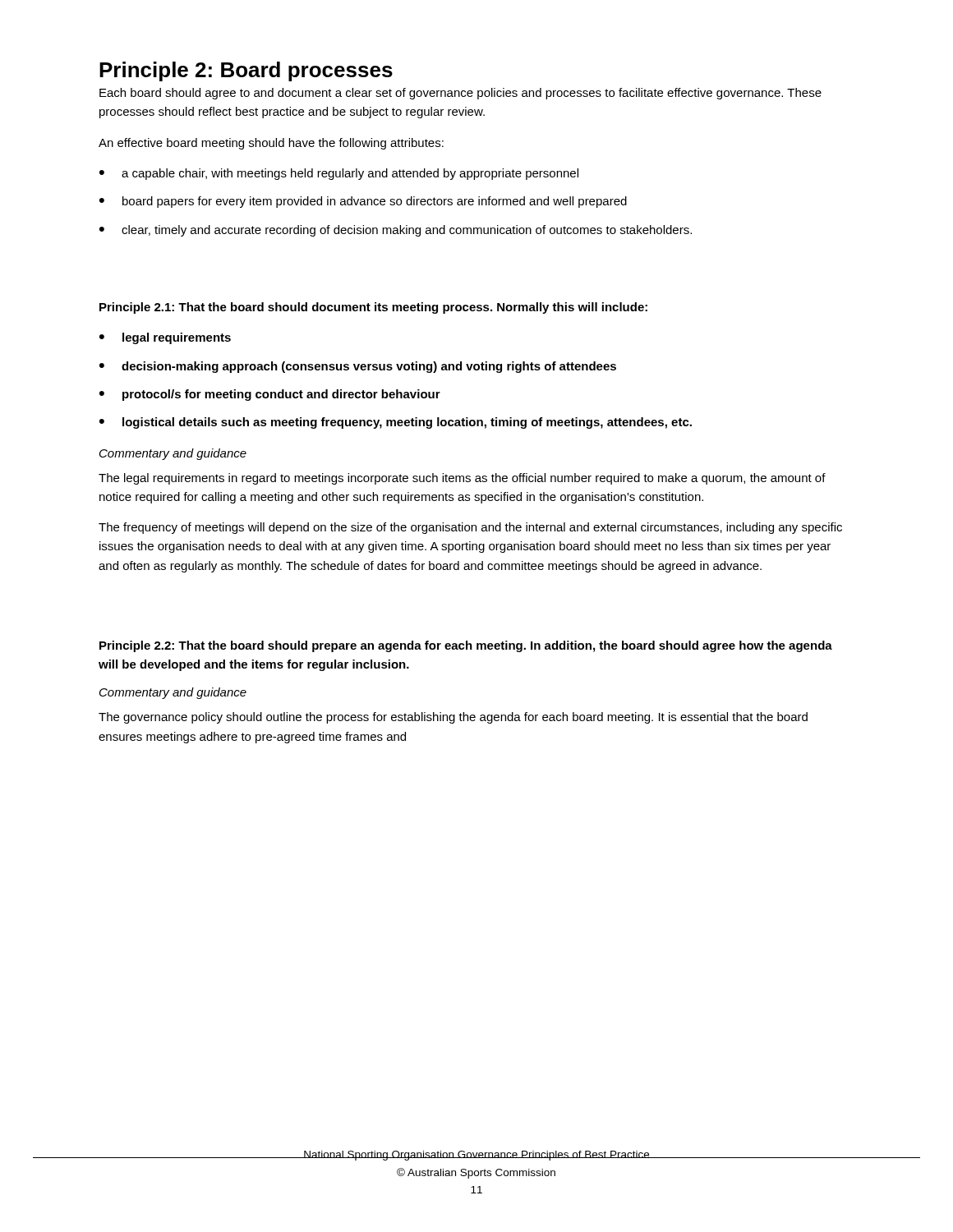Point to the section header beginning "Principle 2.1: That the board should"
953x1232 pixels.
[373, 307]
